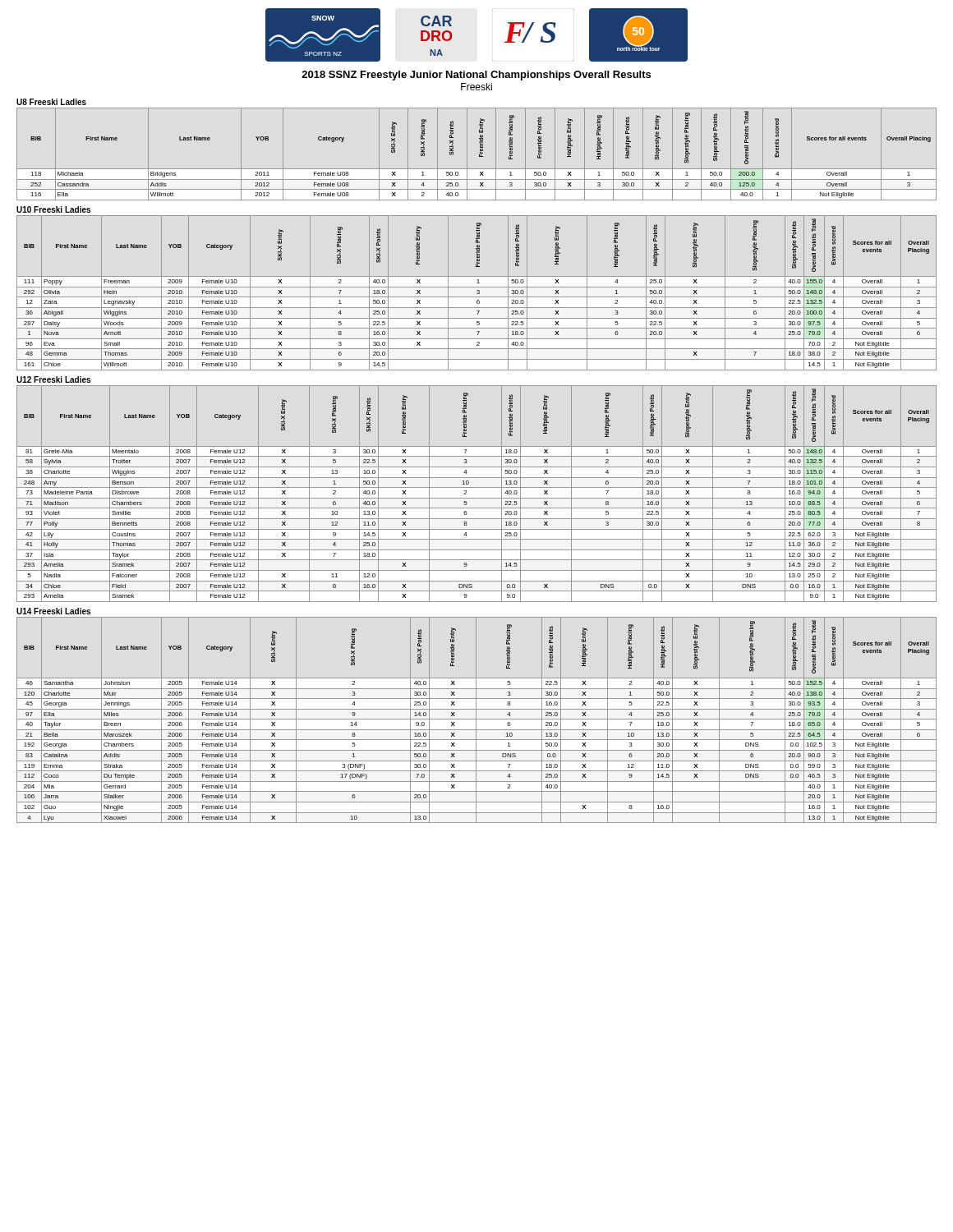
Task: Click the logo
Action: click(476, 35)
